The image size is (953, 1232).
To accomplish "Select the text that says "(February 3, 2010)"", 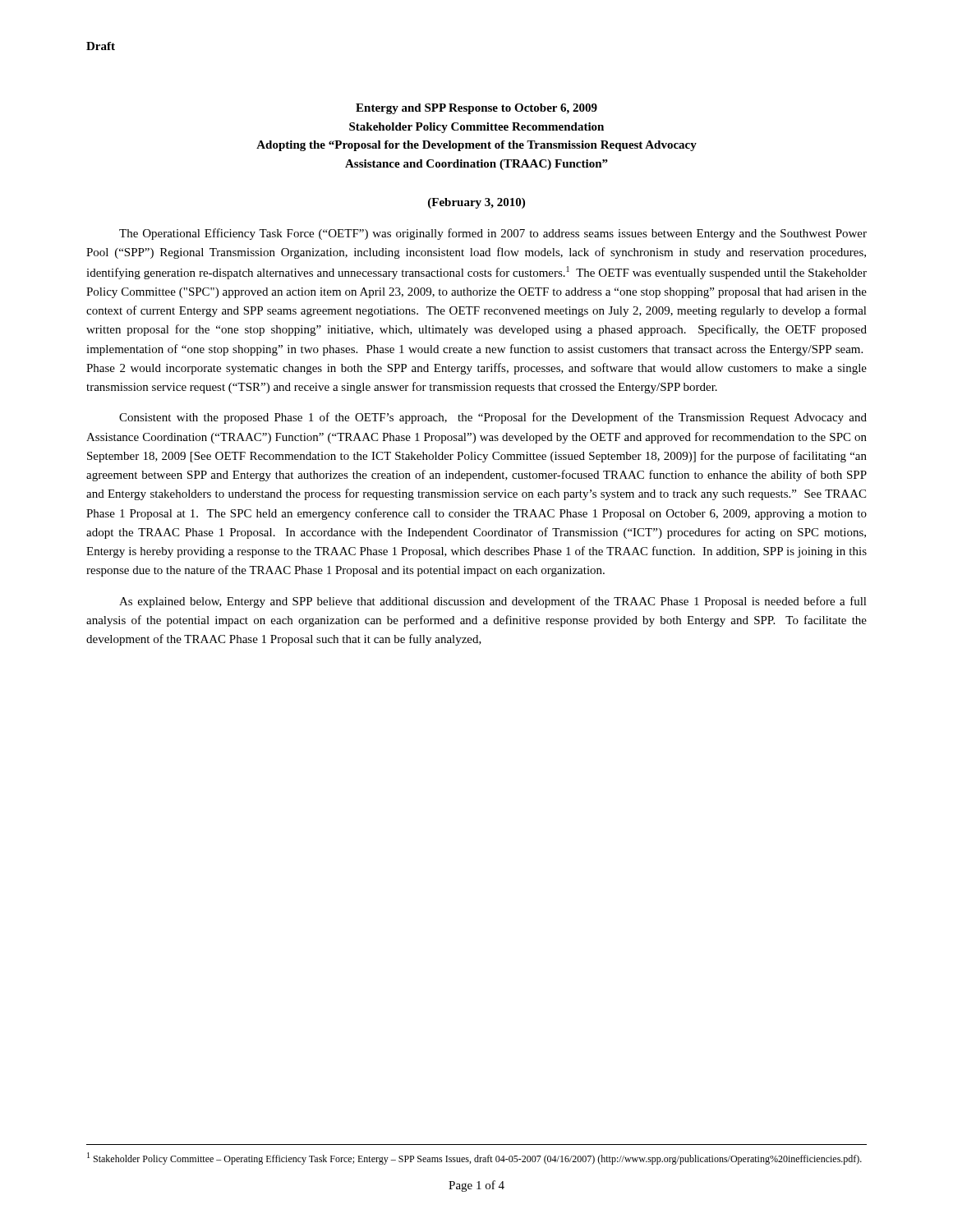I will (476, 202).
